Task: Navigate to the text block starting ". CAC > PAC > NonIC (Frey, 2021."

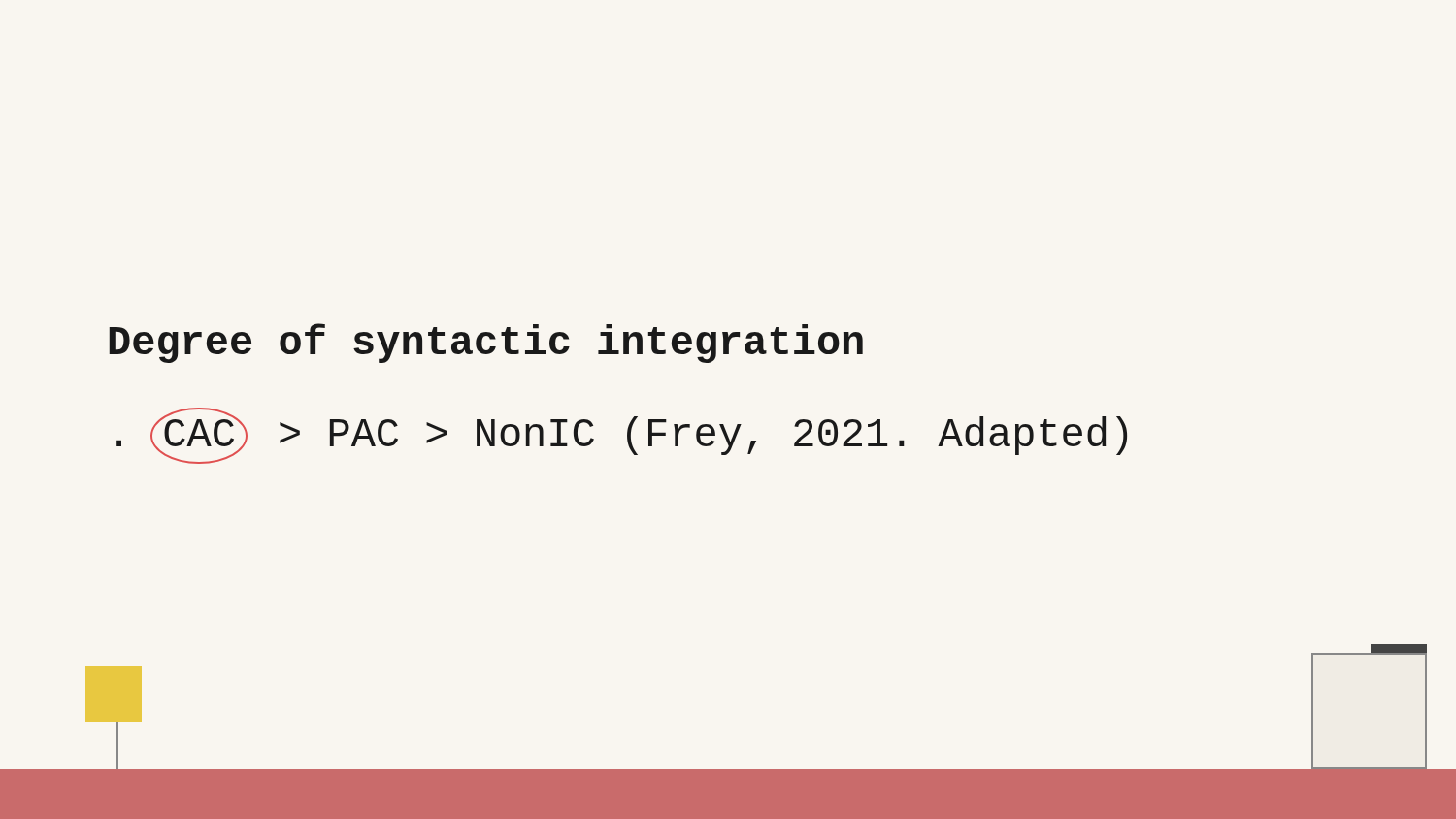Action: [620, 436]
